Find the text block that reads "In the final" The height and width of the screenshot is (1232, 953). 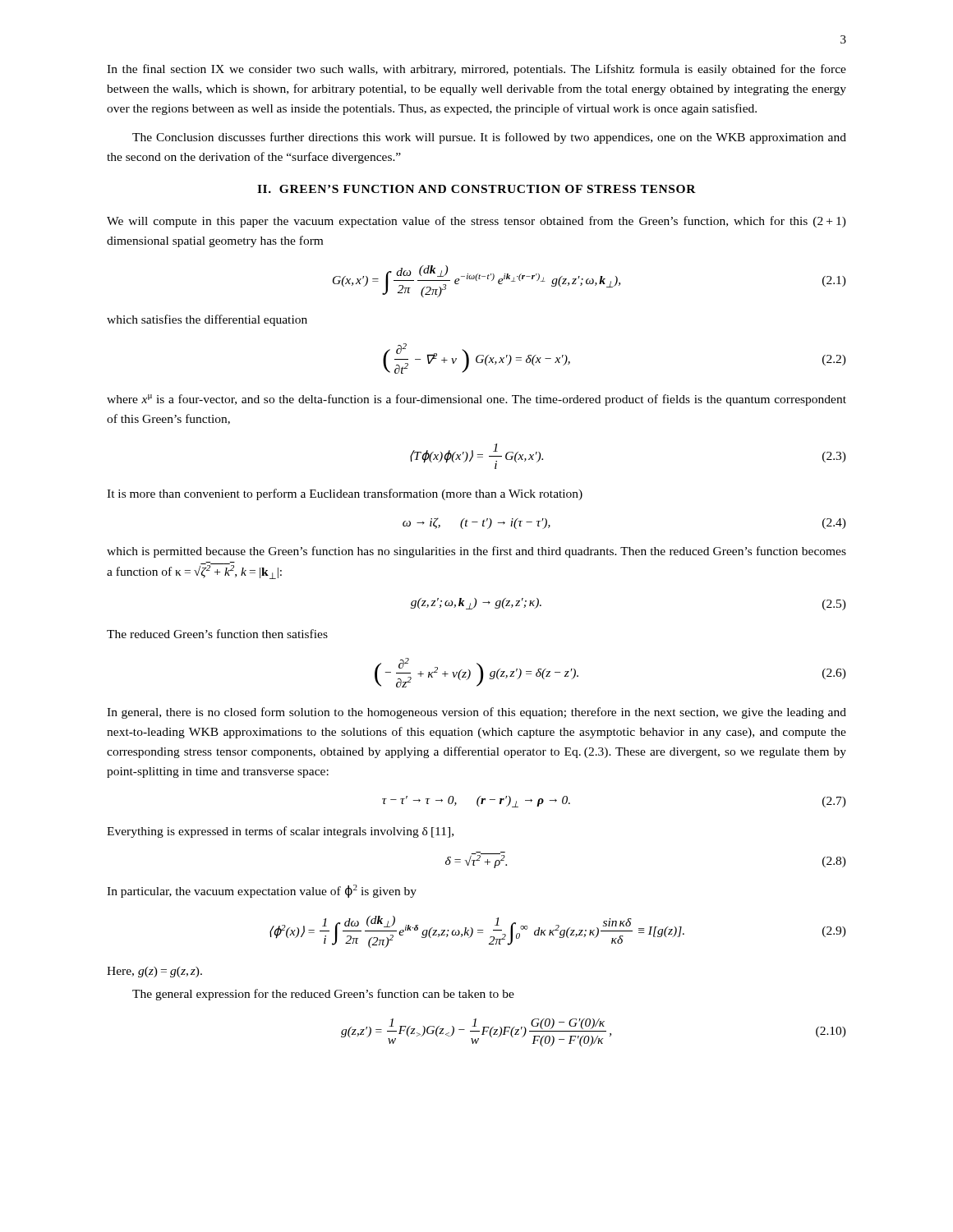click(476, 88)
